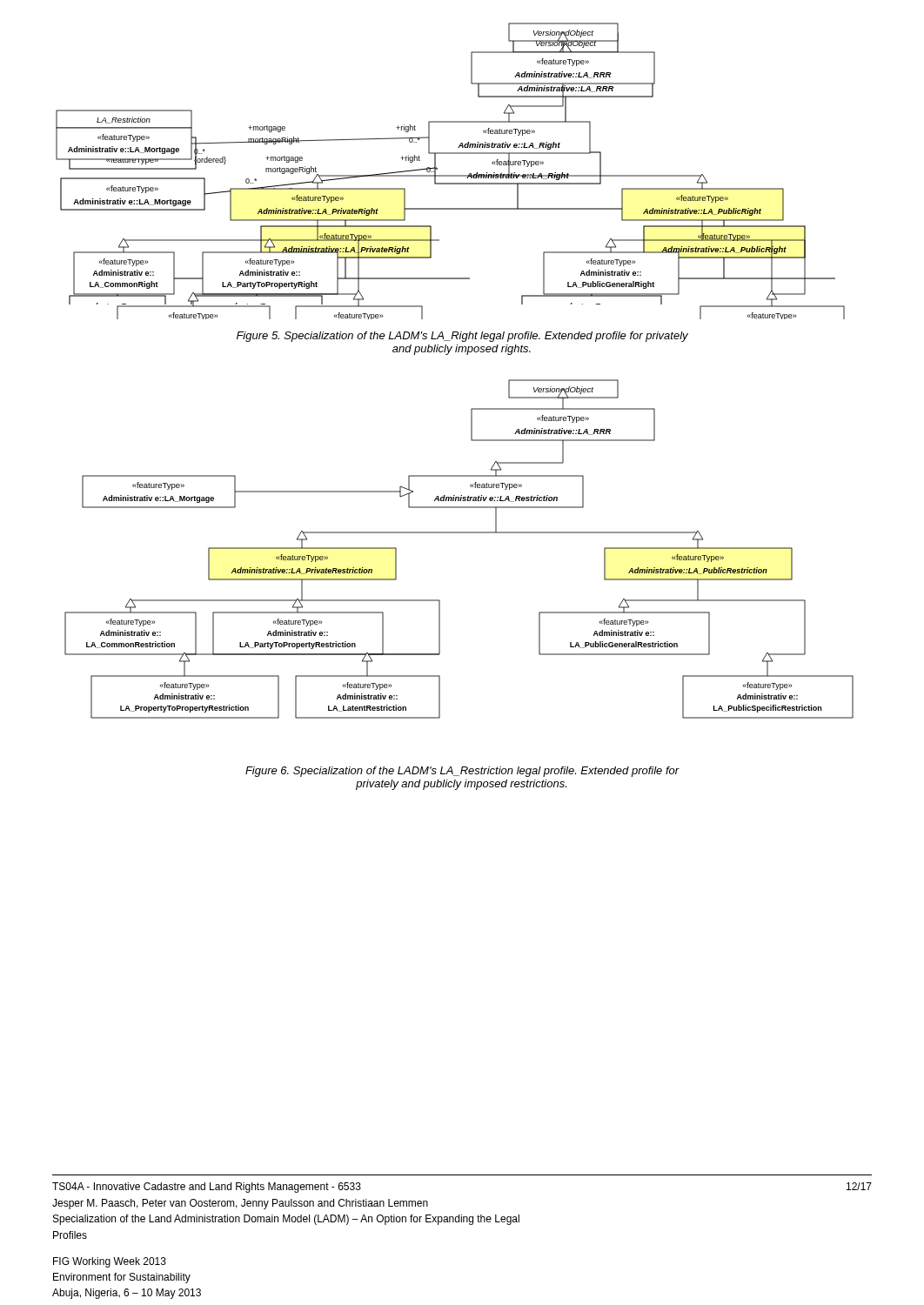Point to the caption beginning "Figure 5. Specialization of"
Screen dimensions: 1305x924
(462, 342)
